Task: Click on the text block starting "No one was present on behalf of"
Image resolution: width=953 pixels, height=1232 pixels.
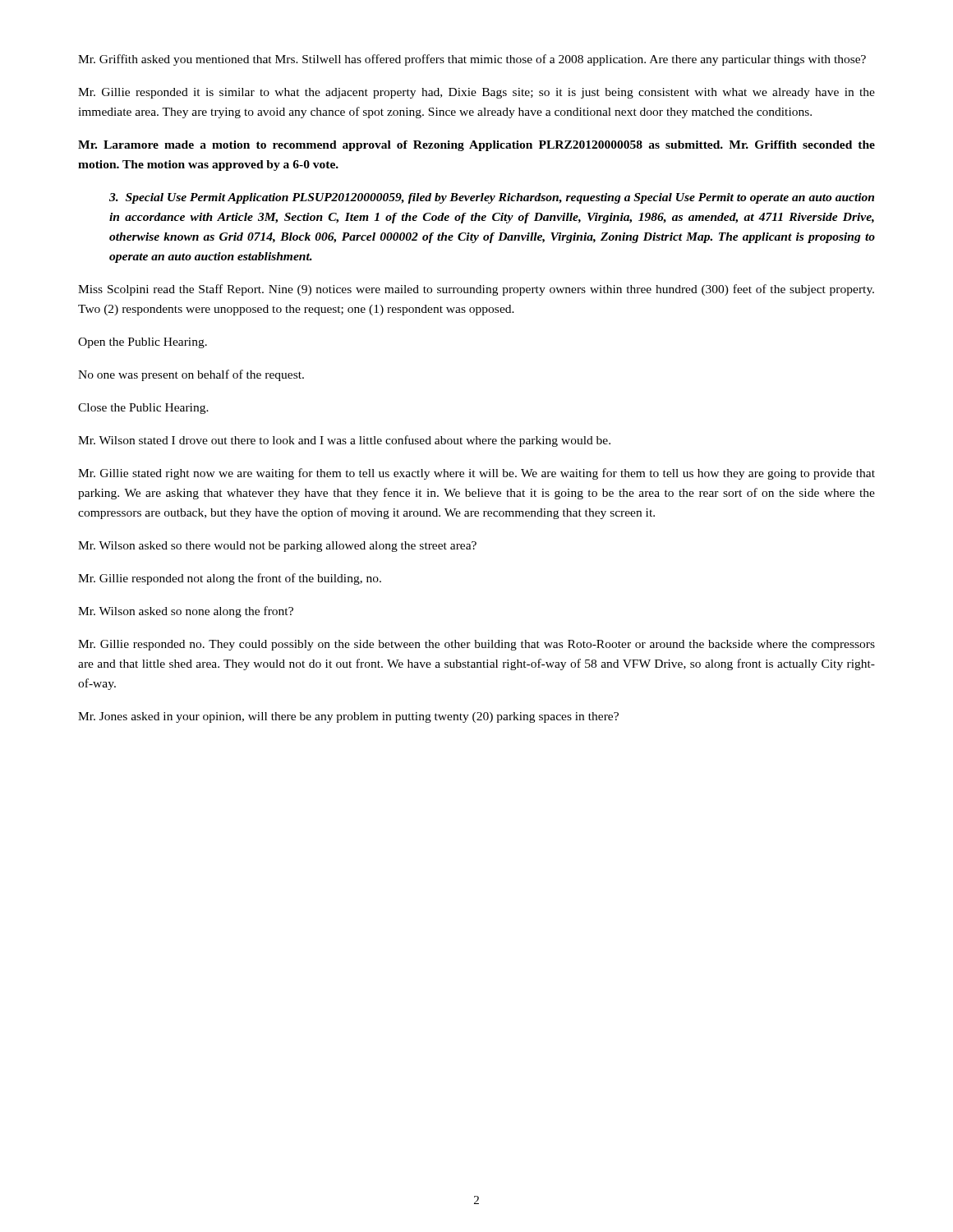Action: point(191,374)
